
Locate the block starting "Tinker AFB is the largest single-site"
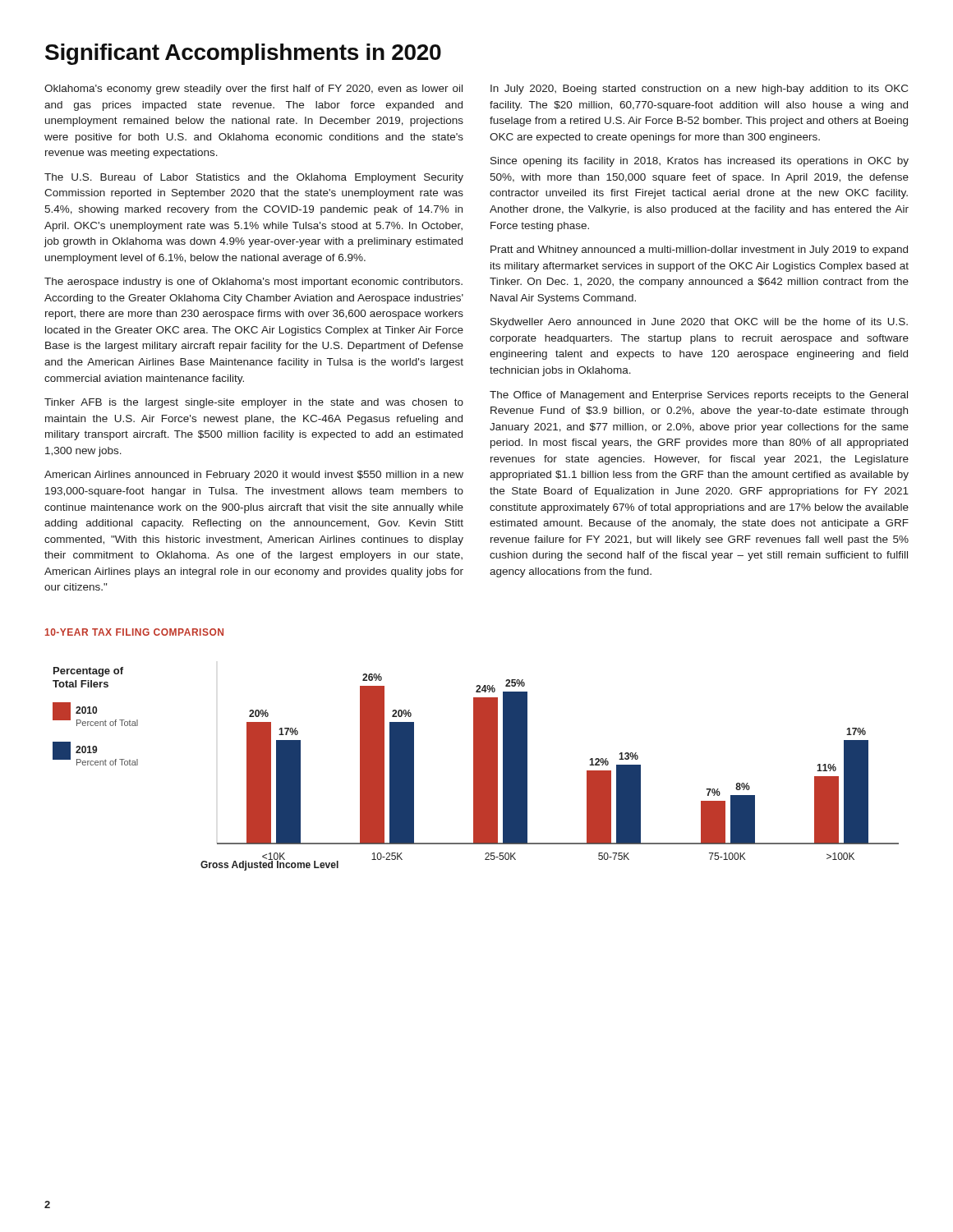254,426
